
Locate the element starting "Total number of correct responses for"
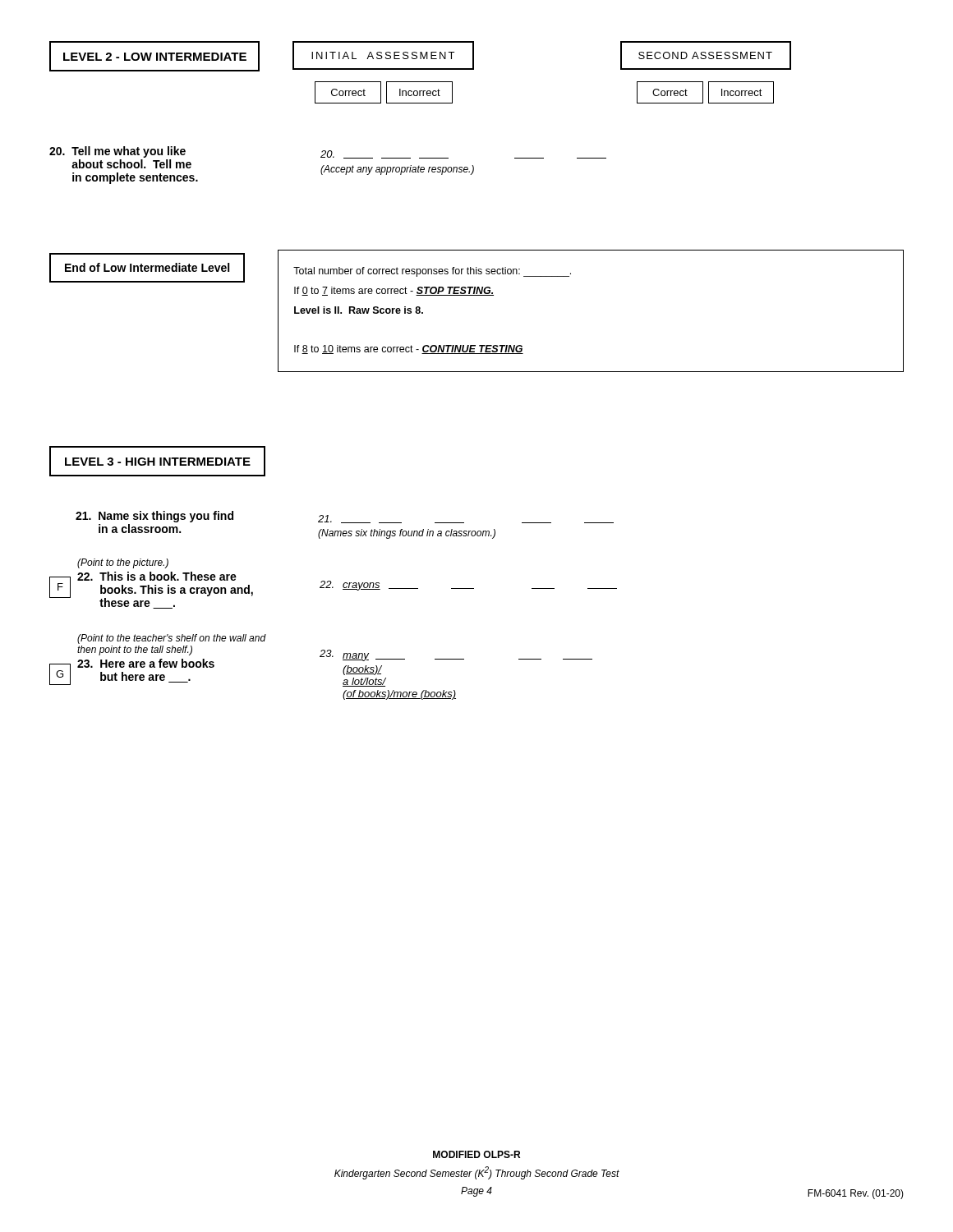tap(433, 310)
